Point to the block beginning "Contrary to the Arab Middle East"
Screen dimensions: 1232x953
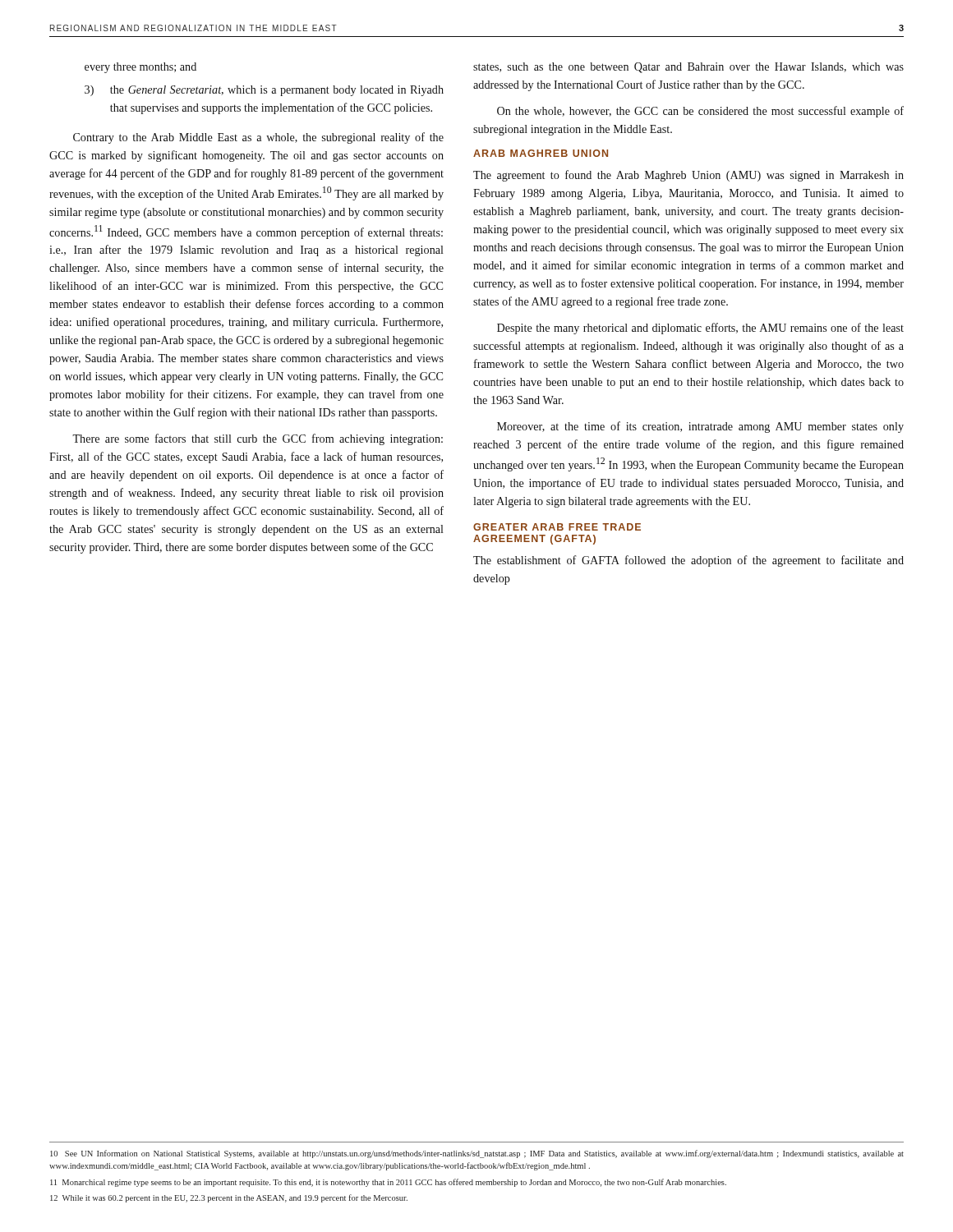[x=246, y=275]
